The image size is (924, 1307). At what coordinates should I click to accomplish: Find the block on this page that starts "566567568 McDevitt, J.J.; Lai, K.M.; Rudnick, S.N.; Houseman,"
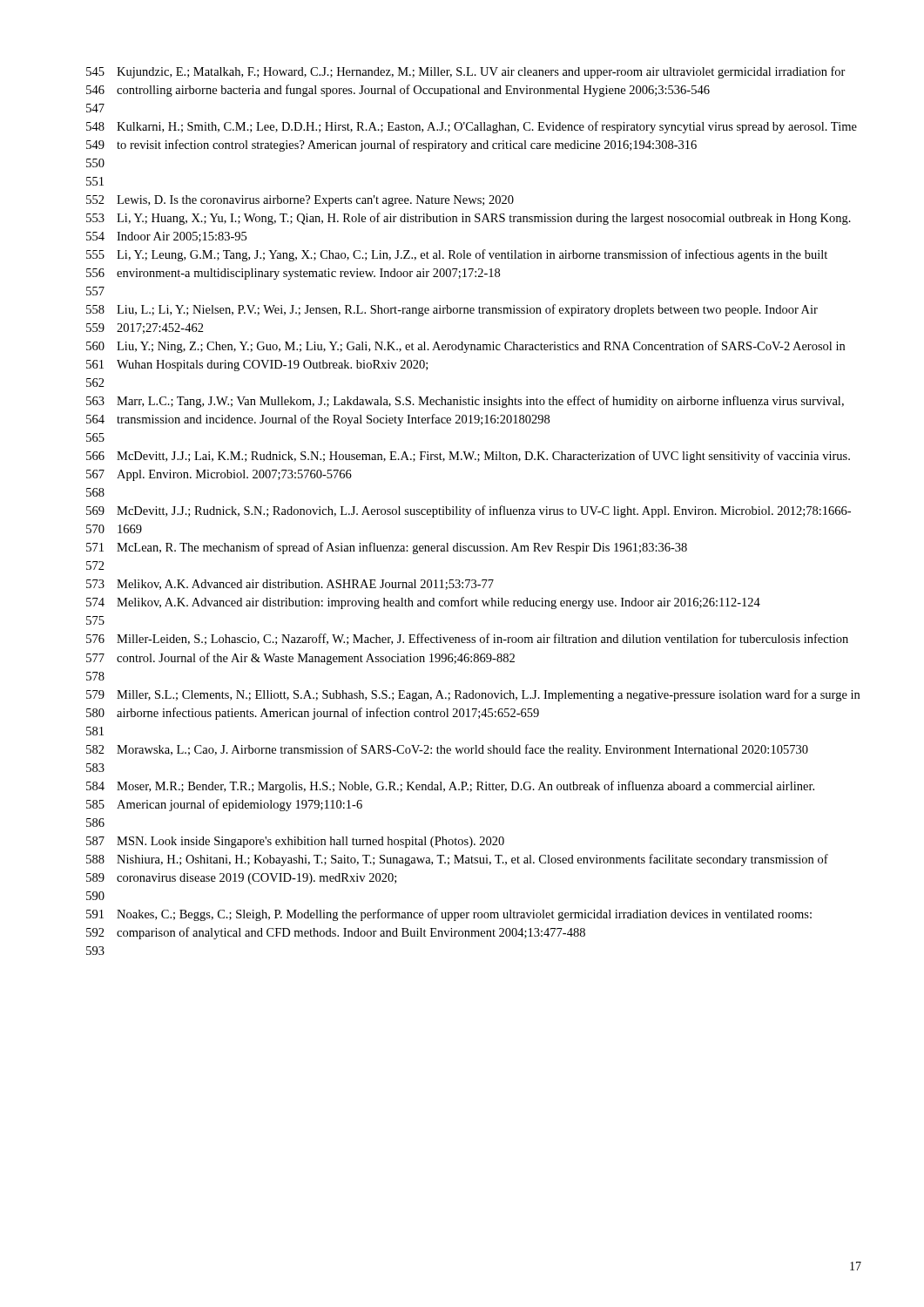click(x=468, y=457)
